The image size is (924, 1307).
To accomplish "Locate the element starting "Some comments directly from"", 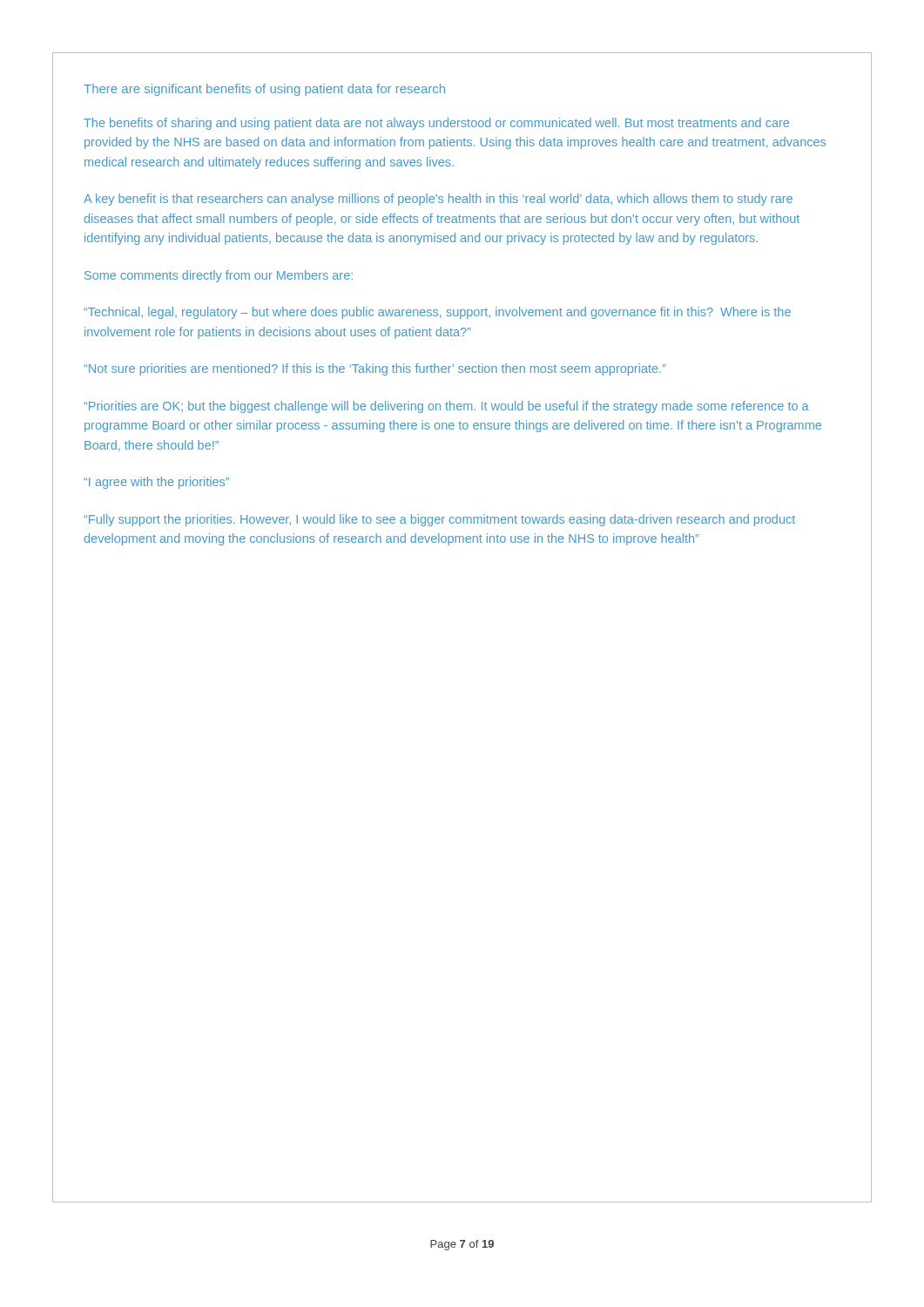I will (x=219, y=276).
